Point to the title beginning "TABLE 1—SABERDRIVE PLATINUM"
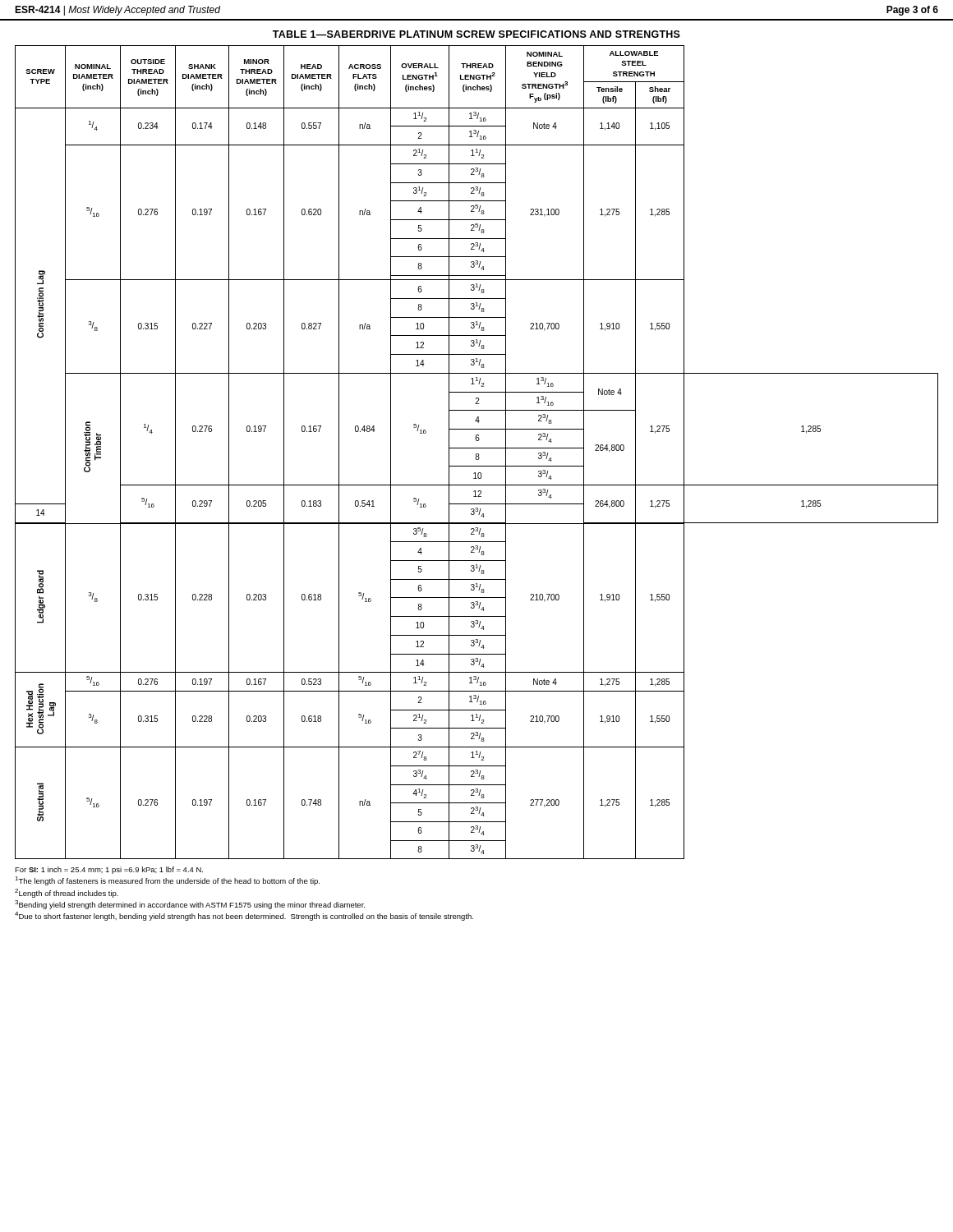 pyautogui.click(x=476, y=34)
